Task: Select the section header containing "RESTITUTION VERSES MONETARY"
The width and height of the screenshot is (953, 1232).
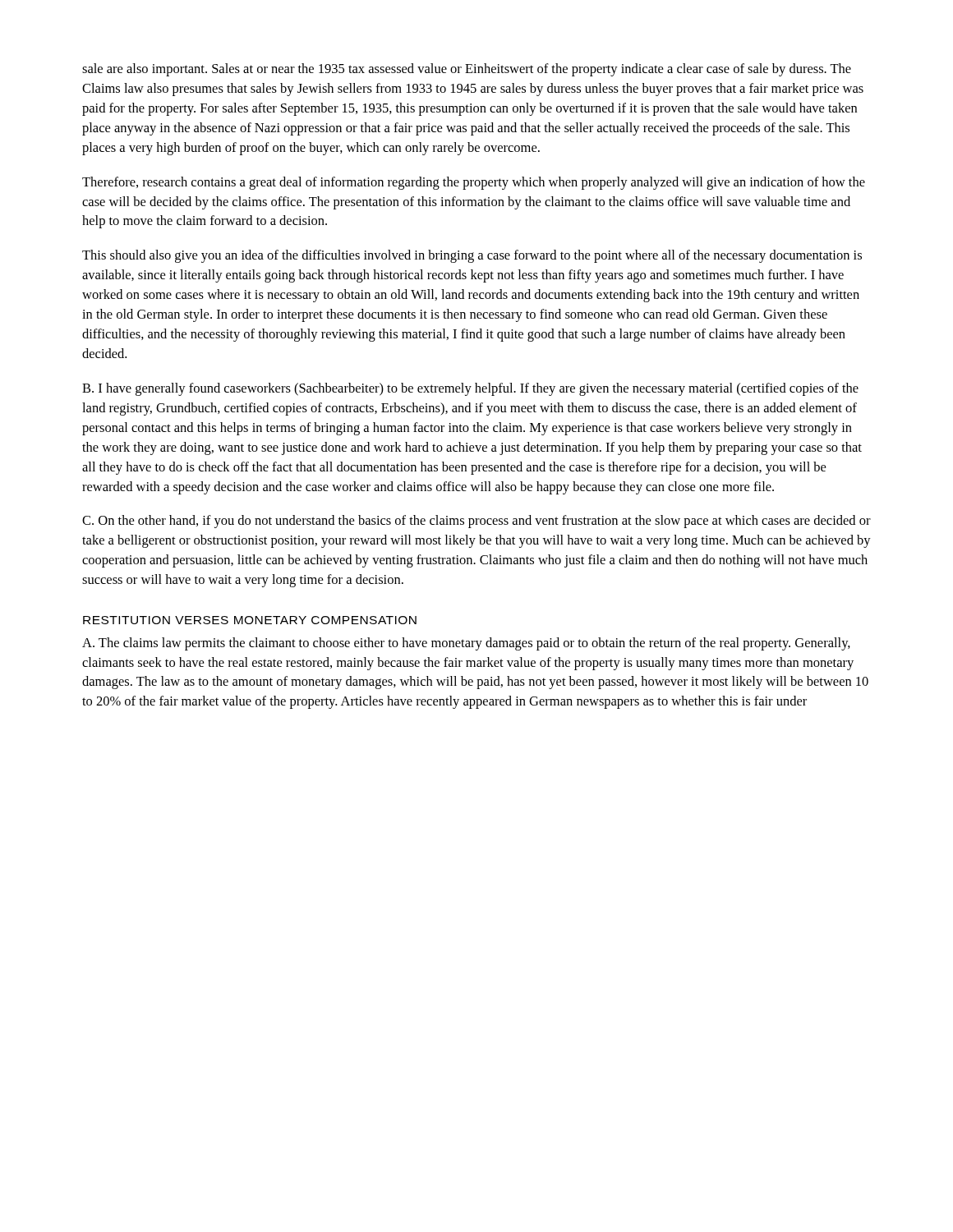Action: (250, 620)
